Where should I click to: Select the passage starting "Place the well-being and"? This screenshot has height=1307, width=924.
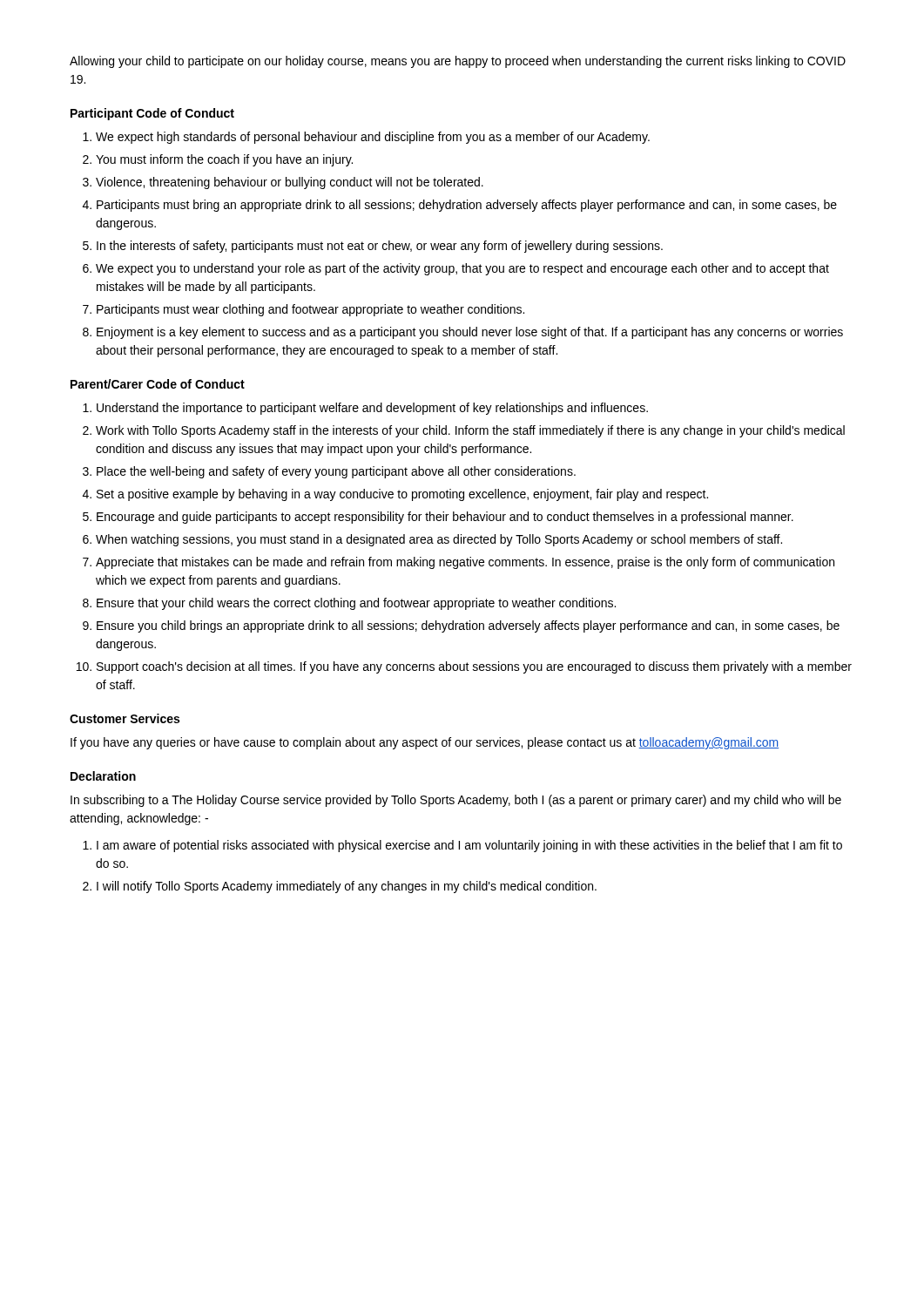[x=336, y=471]
